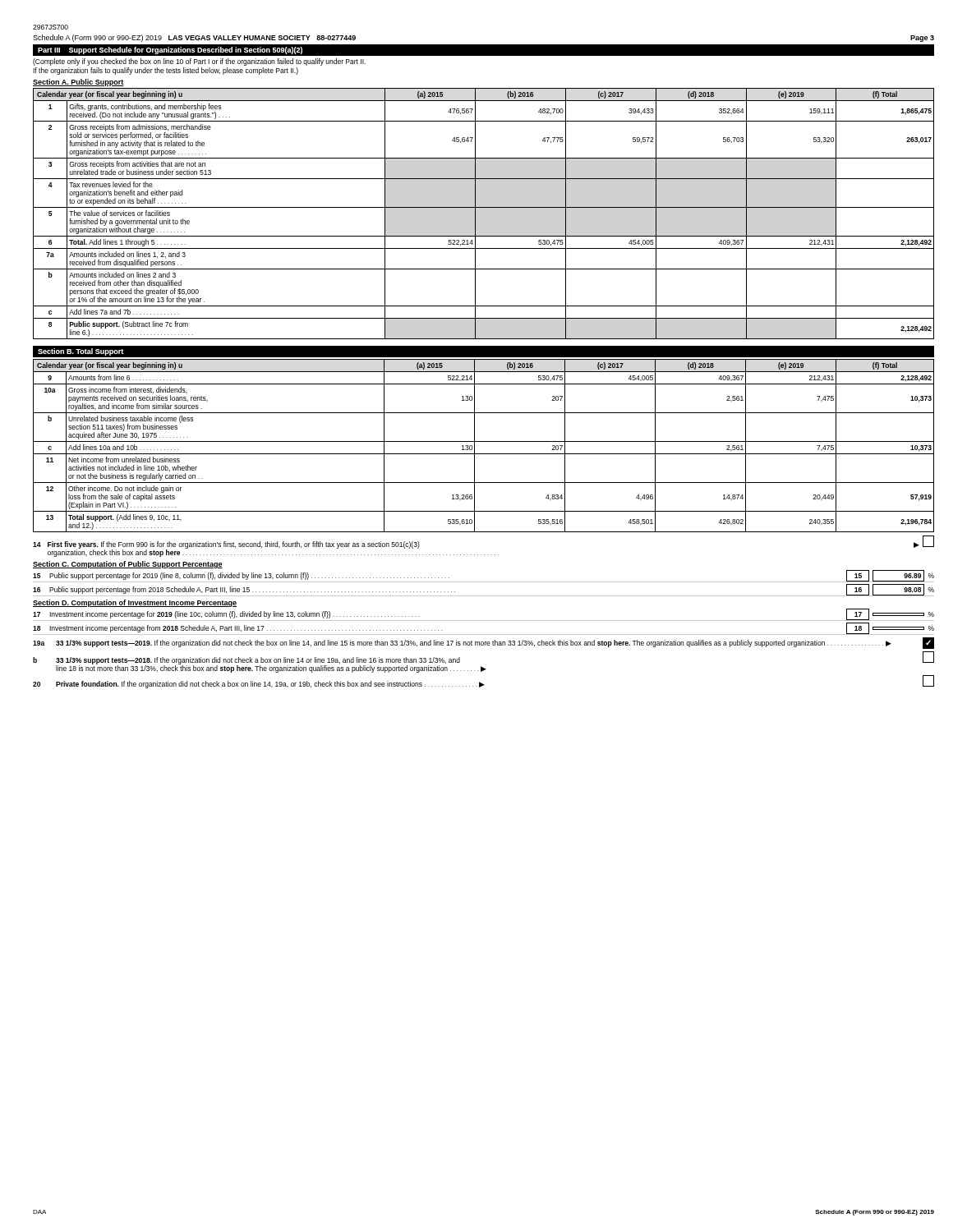Click on the region starting "(Complete only if you checked the"
Screen dimensions: 1232x967
[x=199, y=62]
